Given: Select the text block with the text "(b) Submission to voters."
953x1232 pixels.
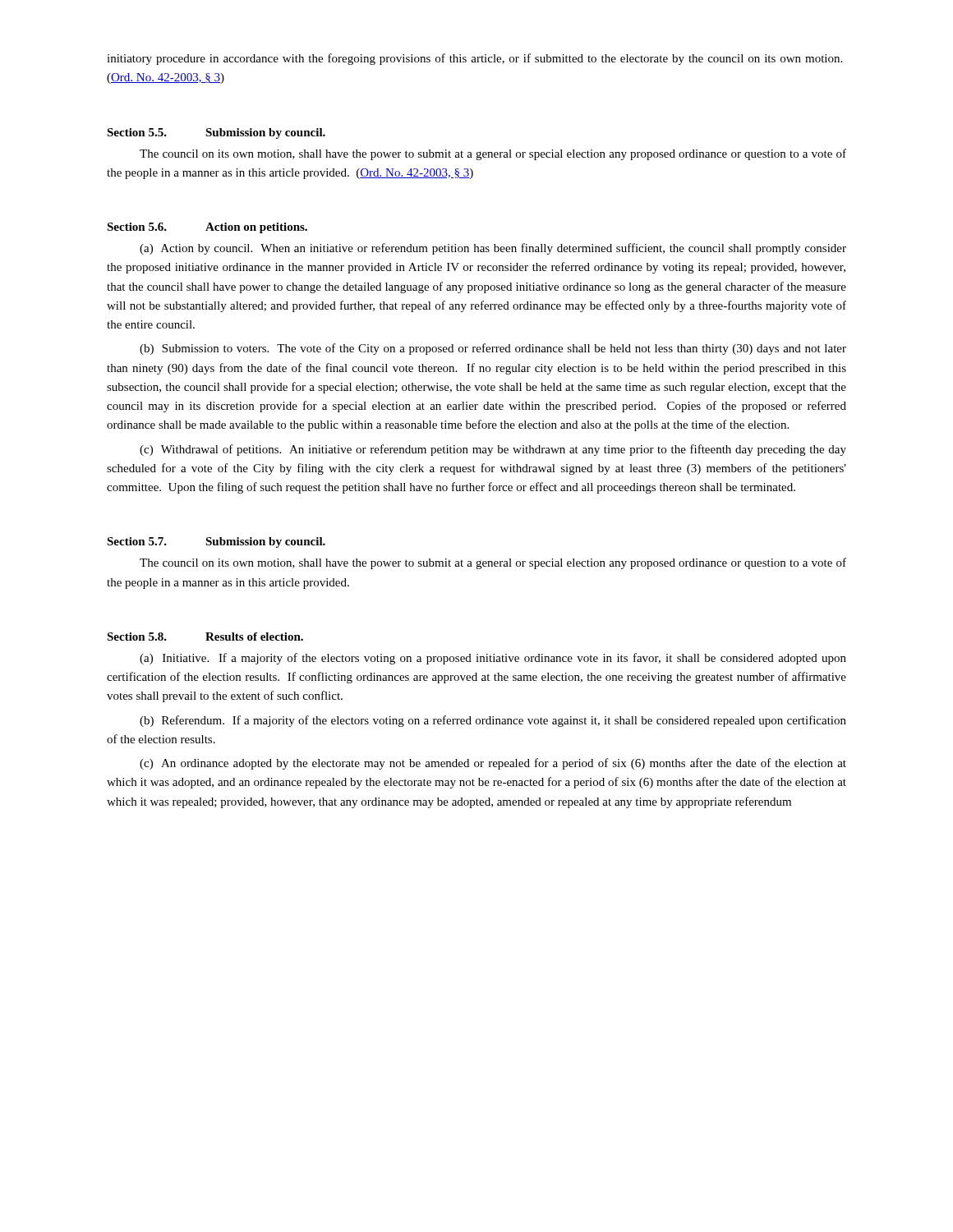Looking at the screenshot, I should click(476, 387).
